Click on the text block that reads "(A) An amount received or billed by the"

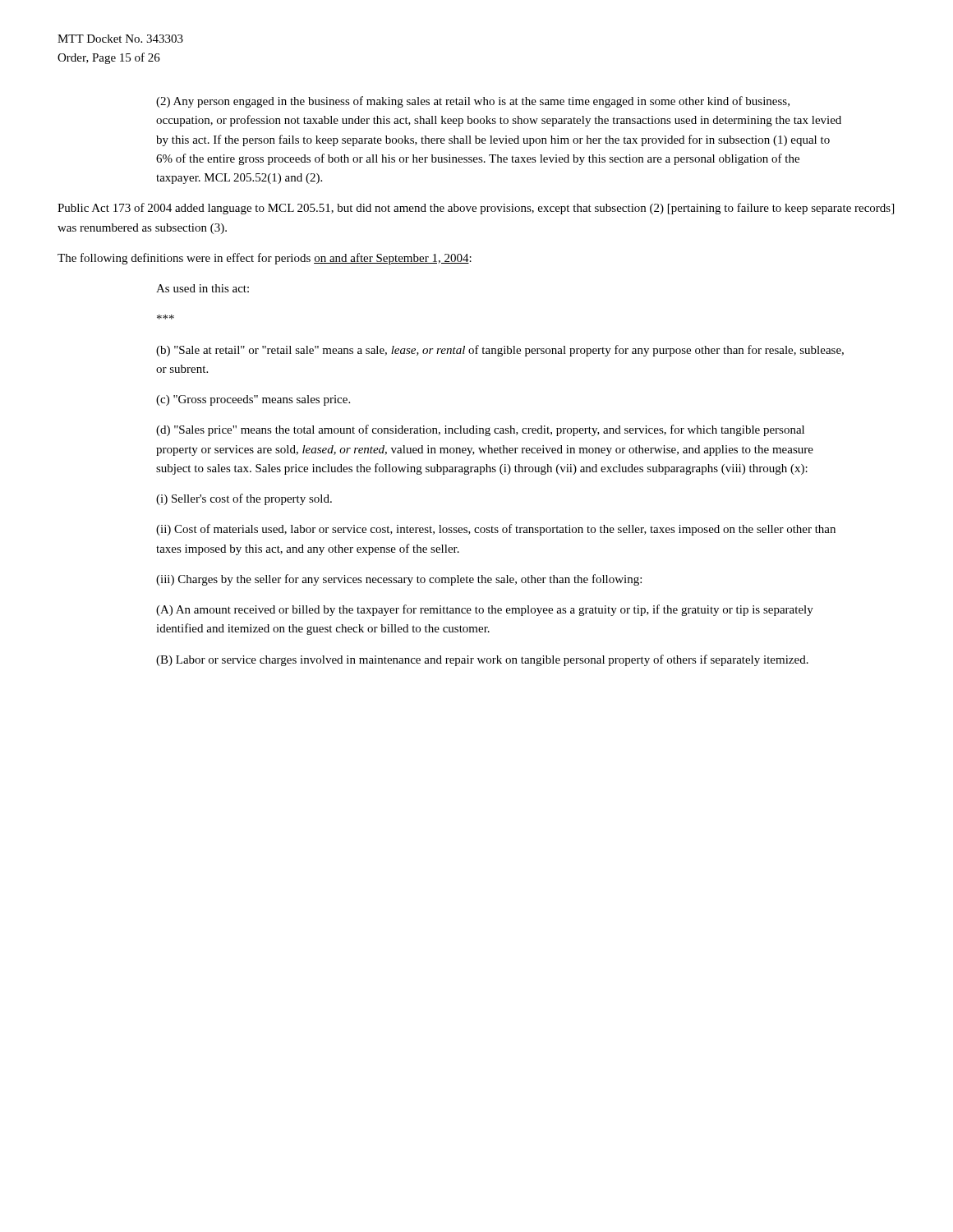501,619
